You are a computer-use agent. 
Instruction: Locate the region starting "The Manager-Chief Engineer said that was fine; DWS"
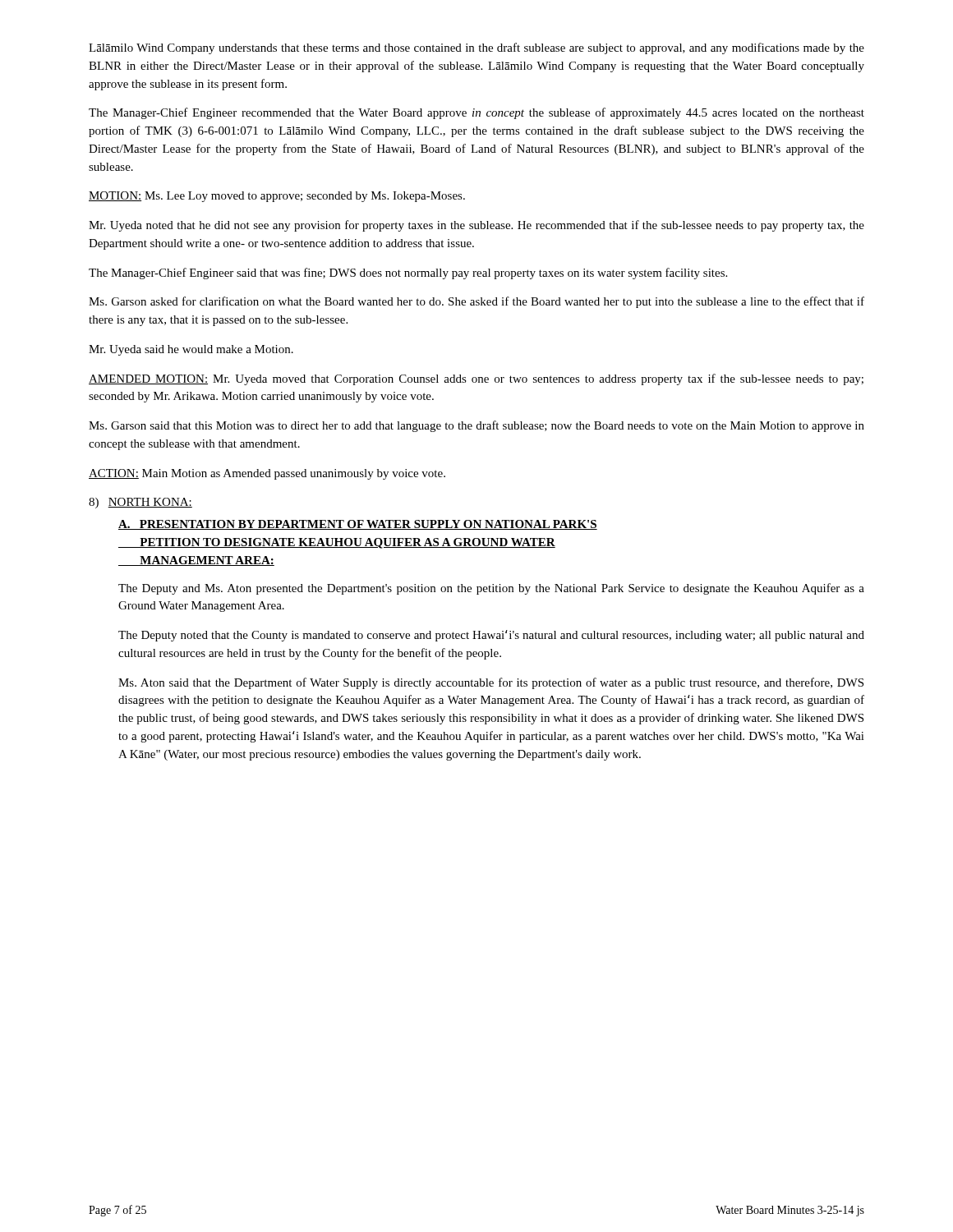[408, 272]
